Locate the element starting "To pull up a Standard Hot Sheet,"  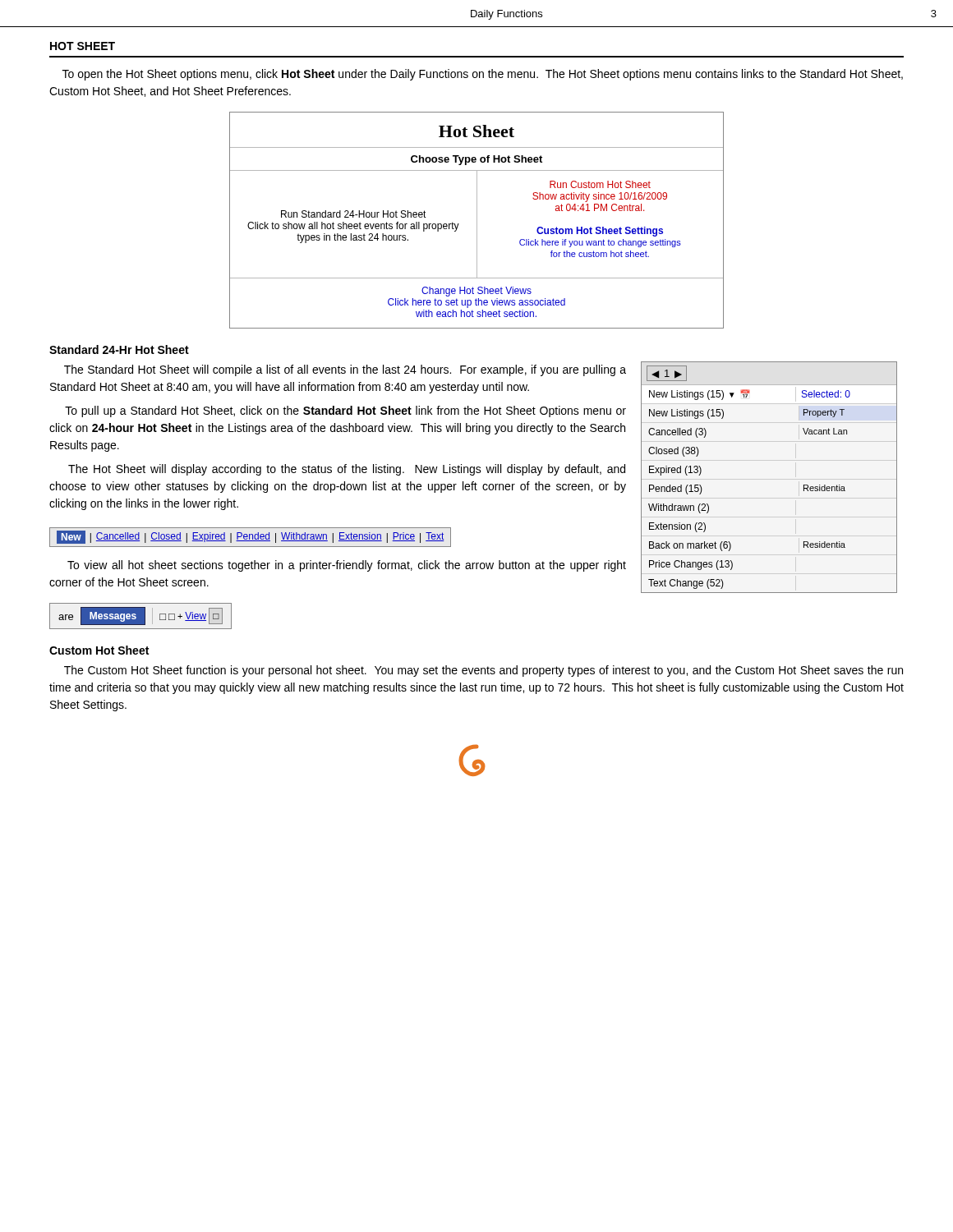(x=338, y=428)
